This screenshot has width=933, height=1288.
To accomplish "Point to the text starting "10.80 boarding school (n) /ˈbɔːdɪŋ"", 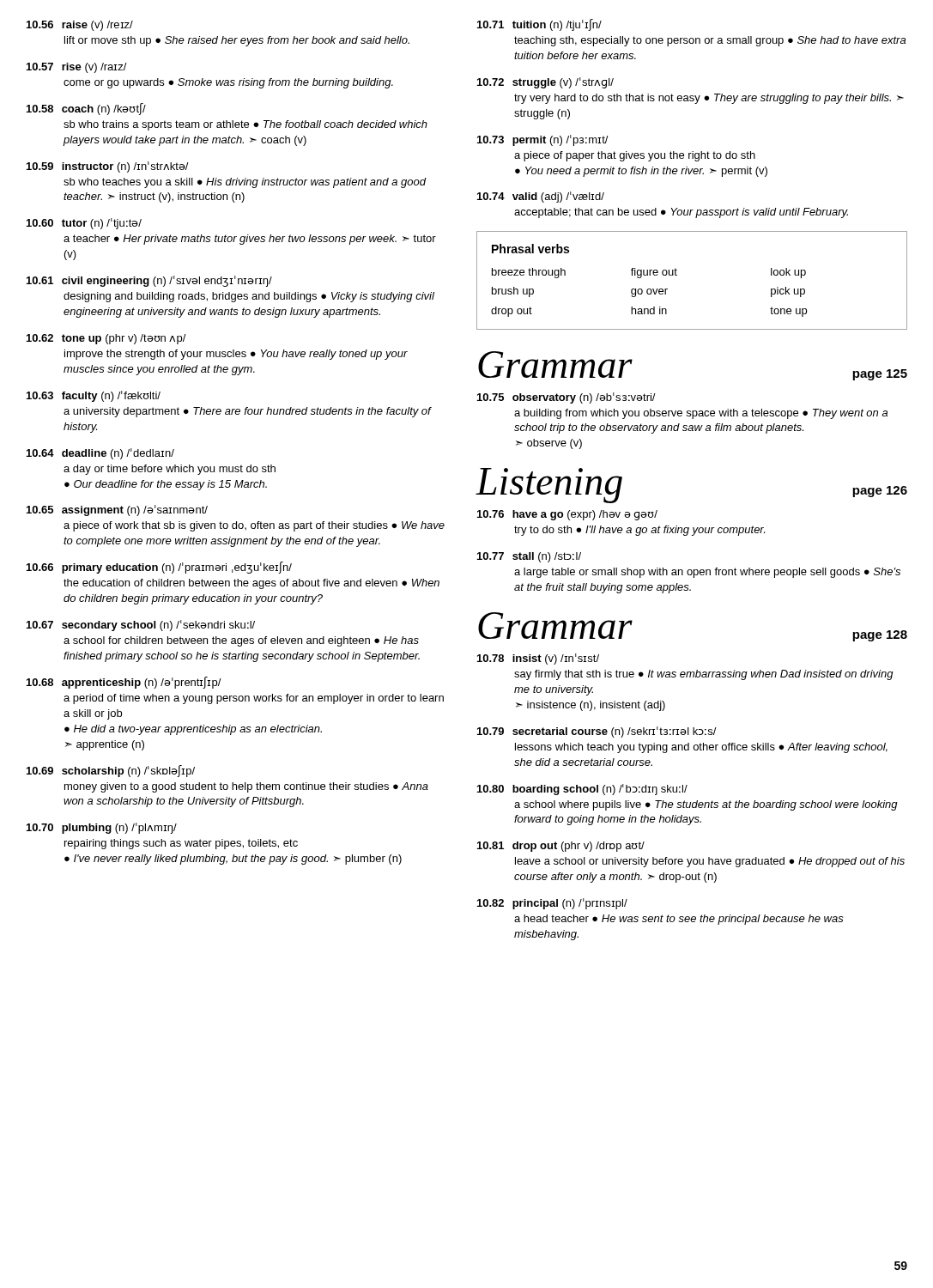I will coord(692,804).
